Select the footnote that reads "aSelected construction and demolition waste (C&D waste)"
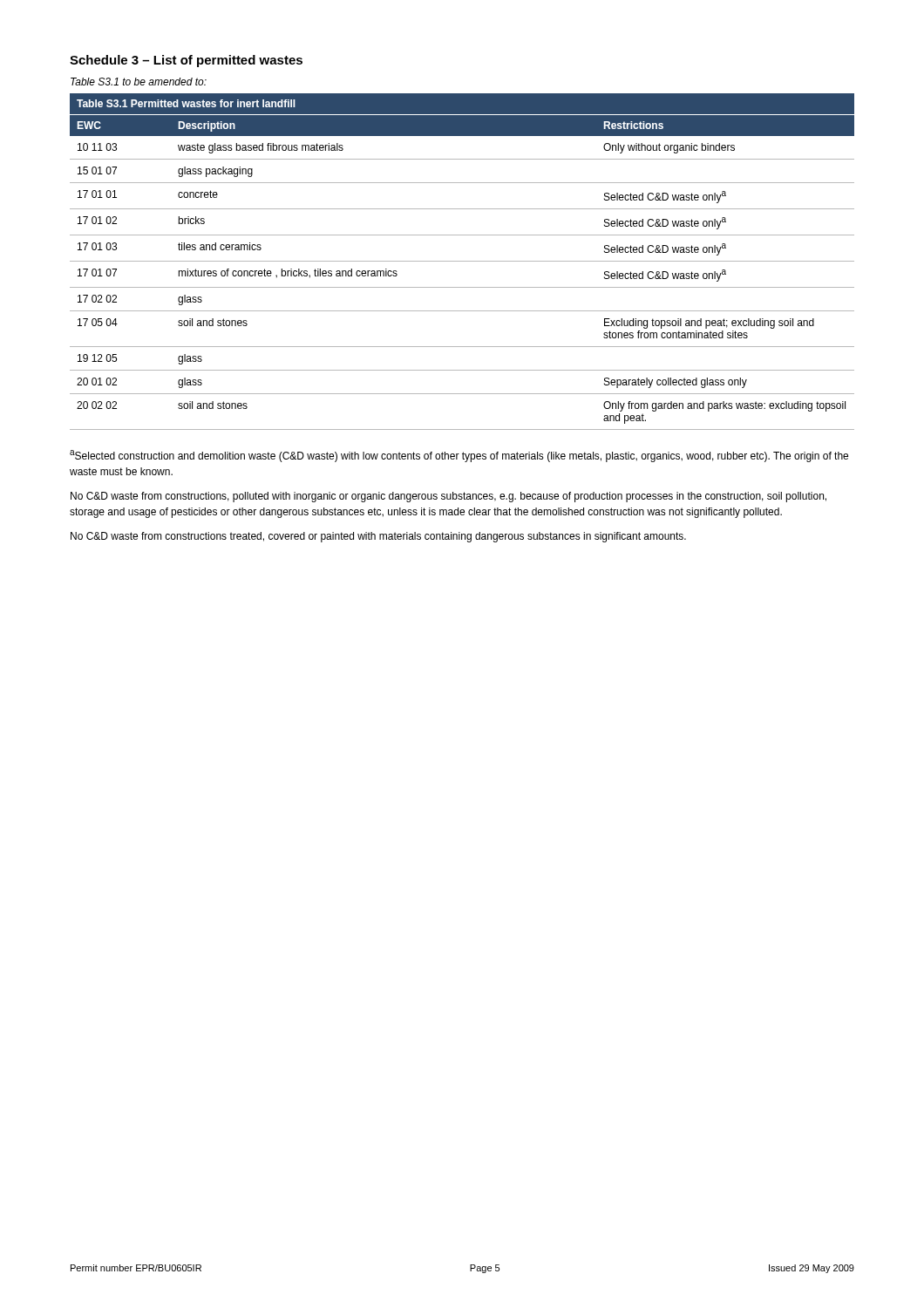The image size is (924, 1308). (x=462, y=495)
